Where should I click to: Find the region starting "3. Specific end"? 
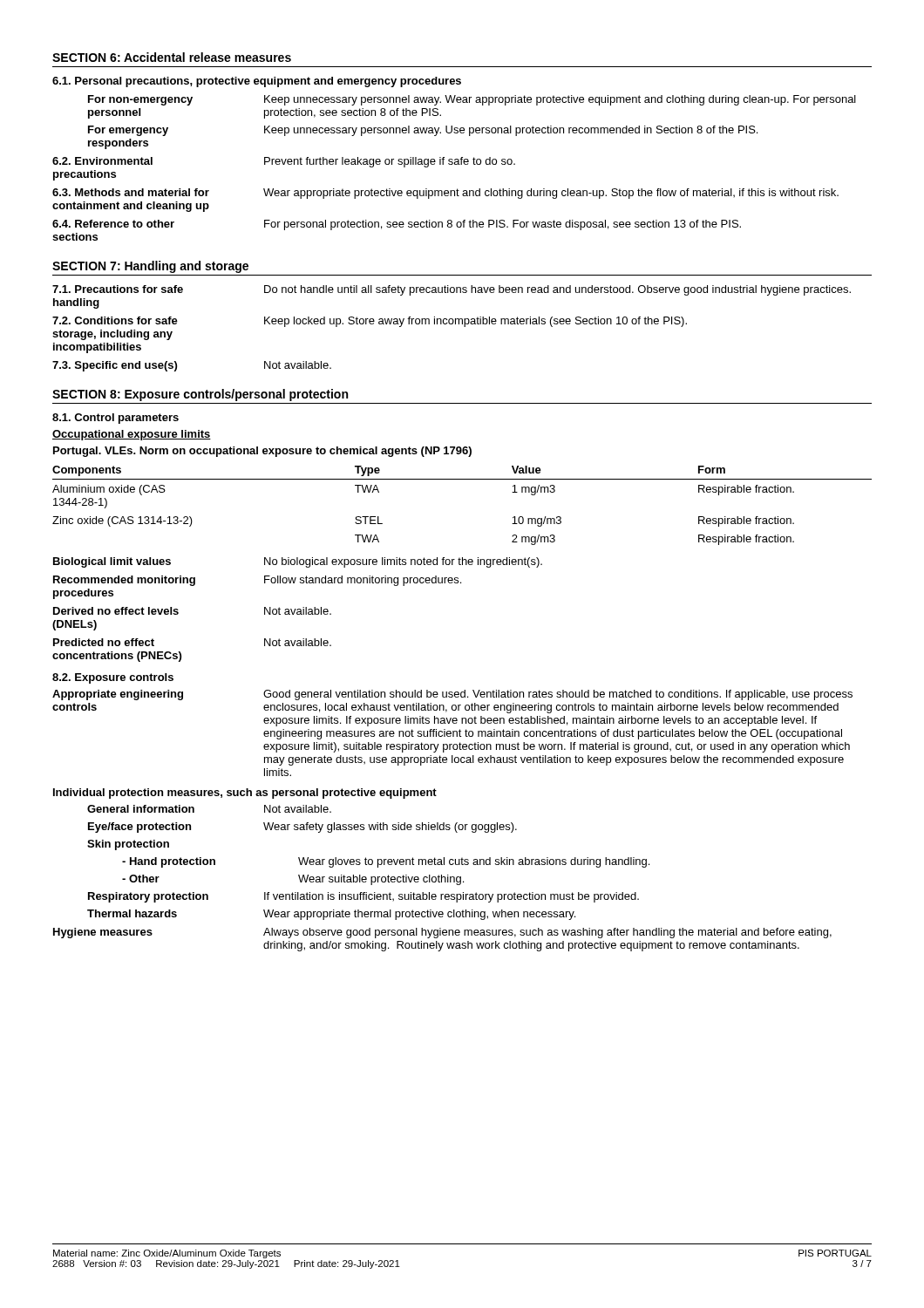[114, 366]
